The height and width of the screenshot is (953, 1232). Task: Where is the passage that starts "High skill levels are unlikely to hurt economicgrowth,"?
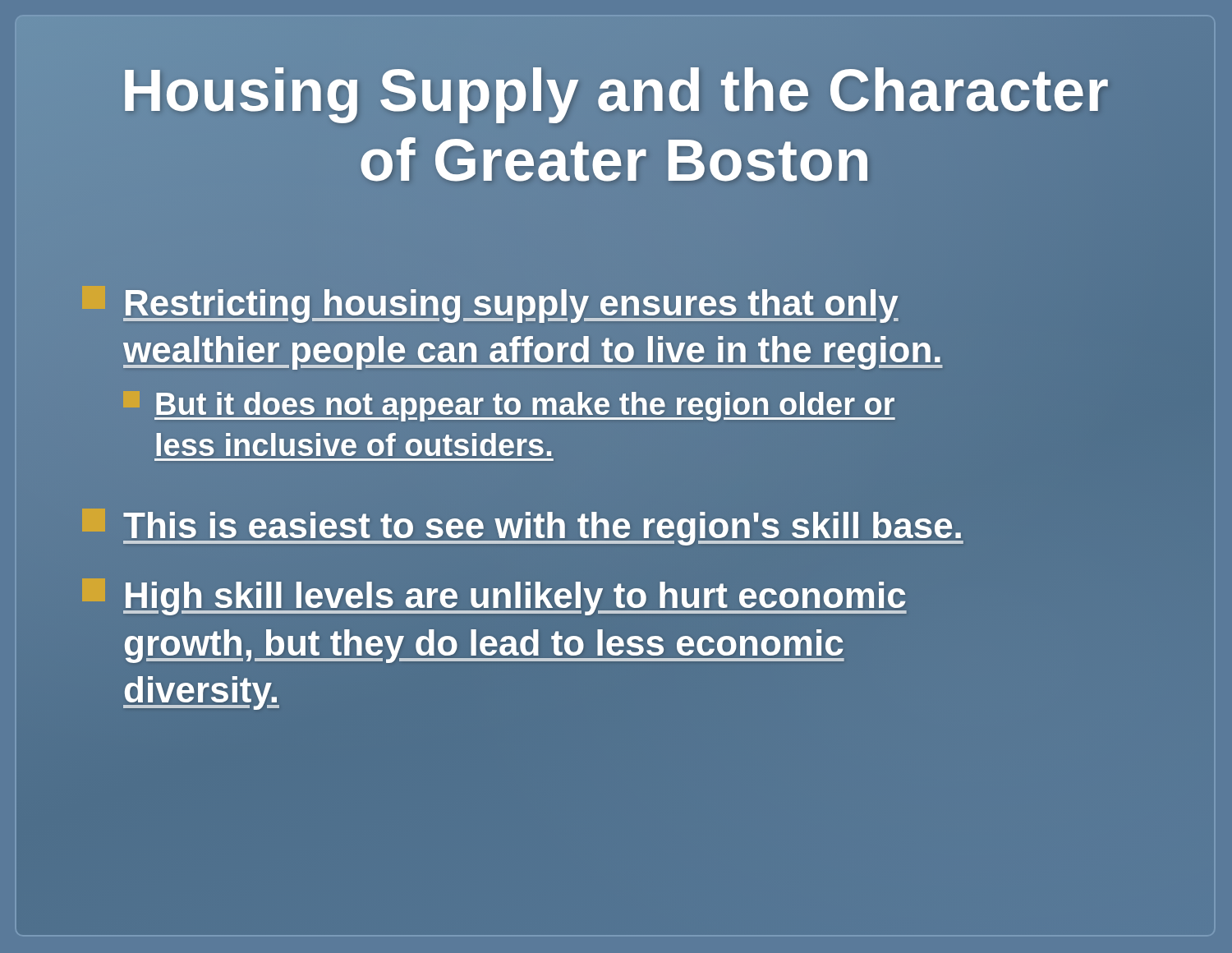494,643
